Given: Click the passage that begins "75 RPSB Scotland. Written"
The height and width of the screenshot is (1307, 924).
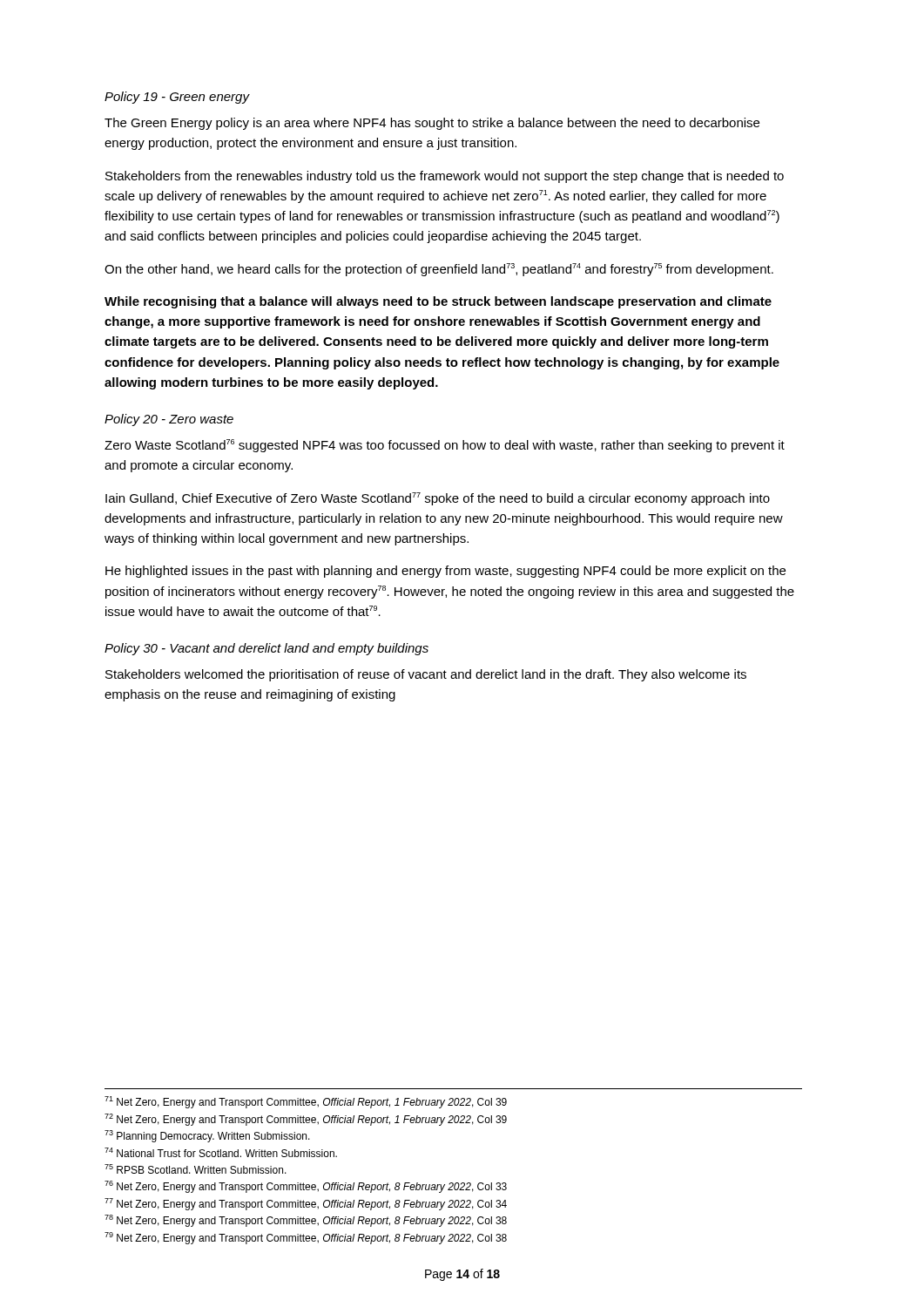Looking at the screenshot, I should (196, 1170).
